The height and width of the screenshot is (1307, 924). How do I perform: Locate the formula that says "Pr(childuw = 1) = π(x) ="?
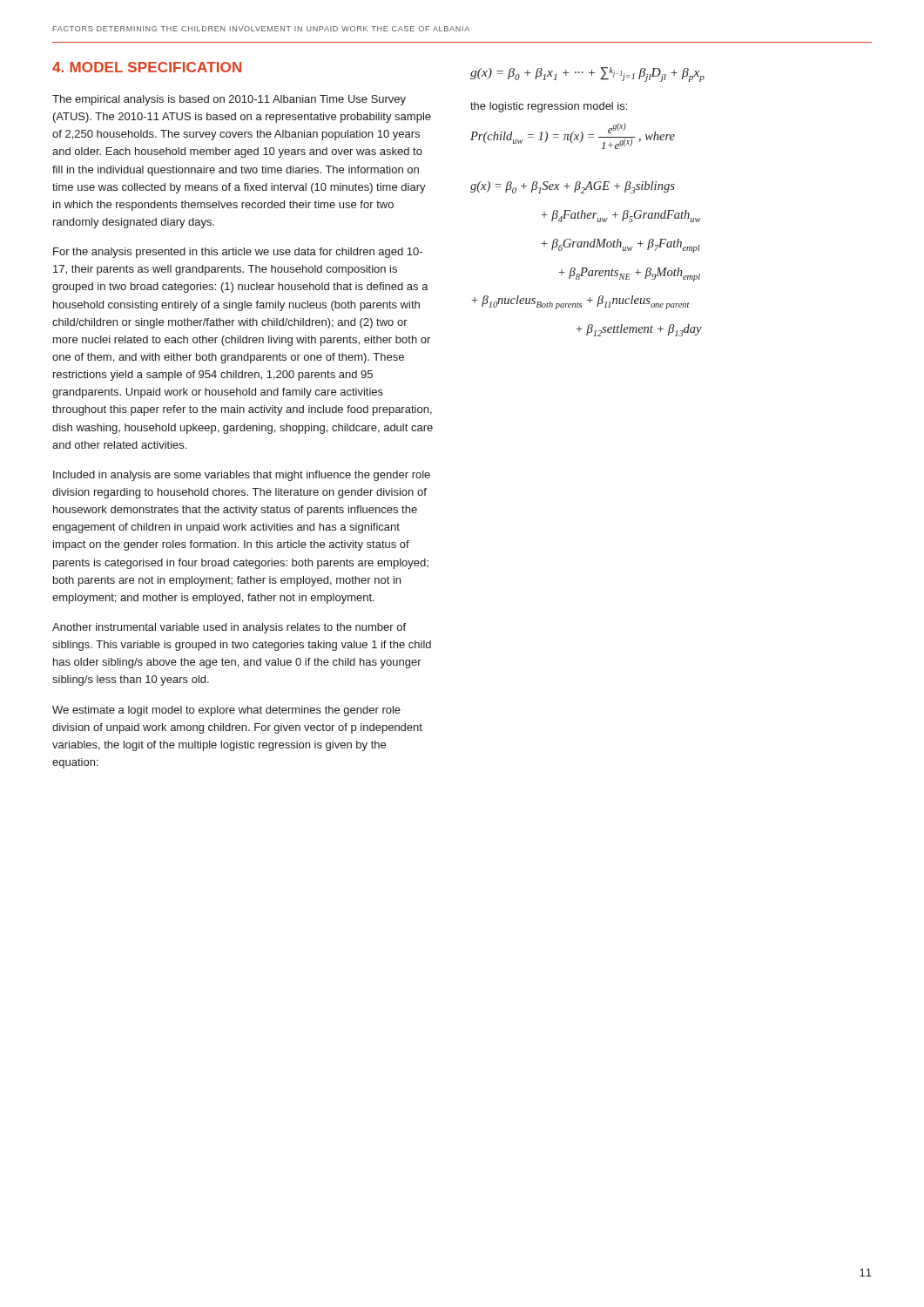573,137
